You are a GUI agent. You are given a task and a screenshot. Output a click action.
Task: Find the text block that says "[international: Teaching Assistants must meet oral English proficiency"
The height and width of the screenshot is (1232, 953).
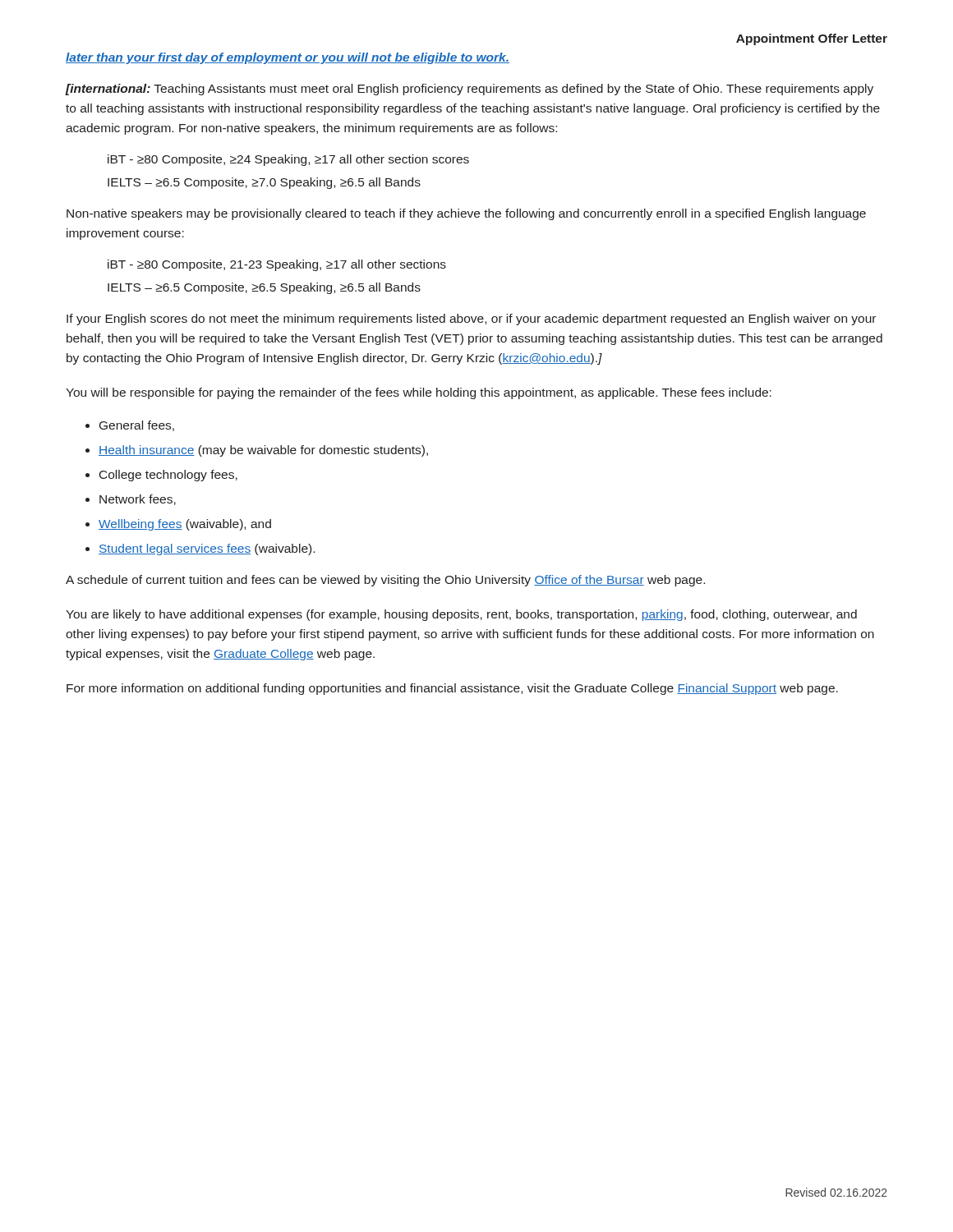tap(473, 108)
